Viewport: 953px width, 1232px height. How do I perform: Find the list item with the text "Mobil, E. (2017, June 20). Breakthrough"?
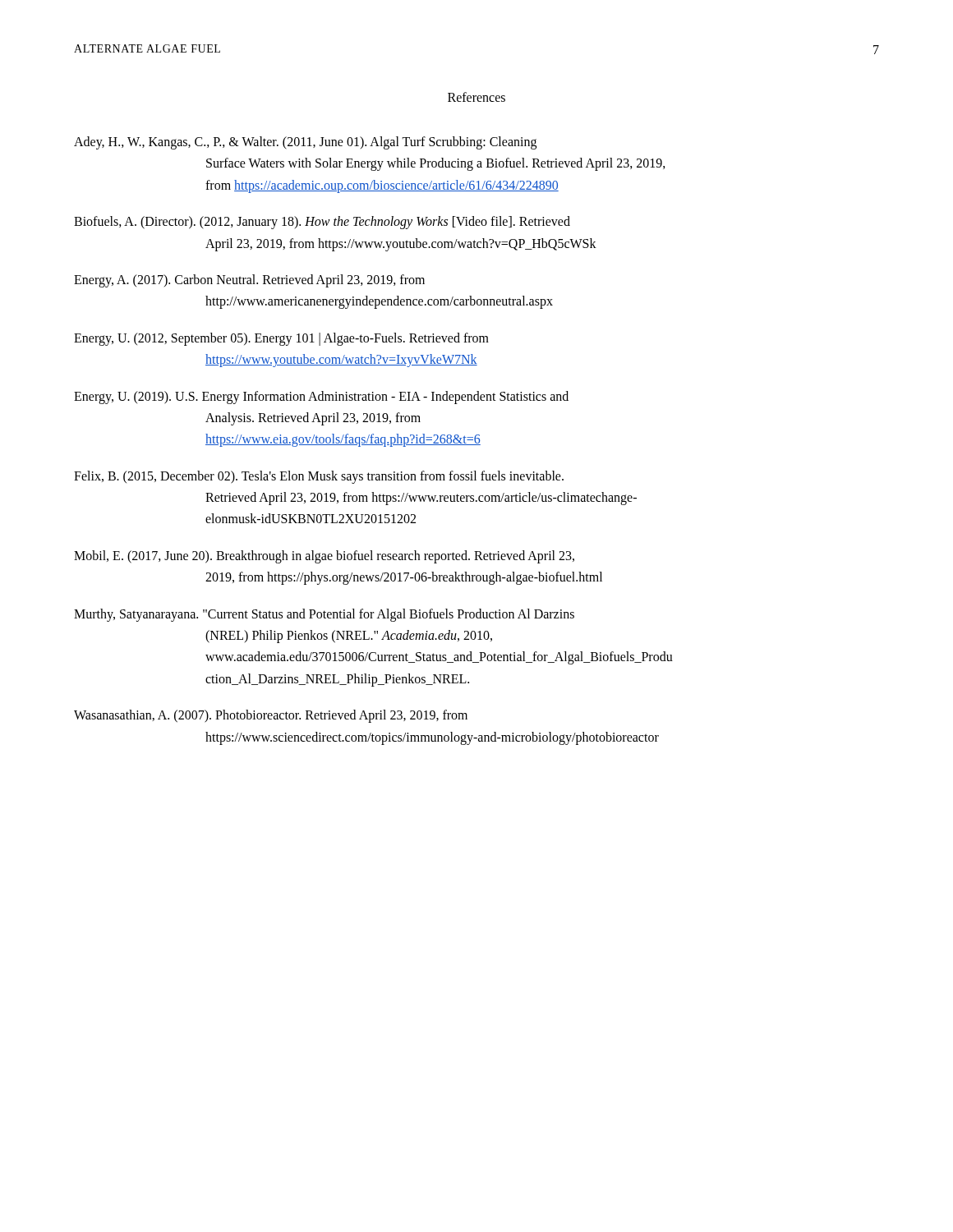tap(476, 569)
